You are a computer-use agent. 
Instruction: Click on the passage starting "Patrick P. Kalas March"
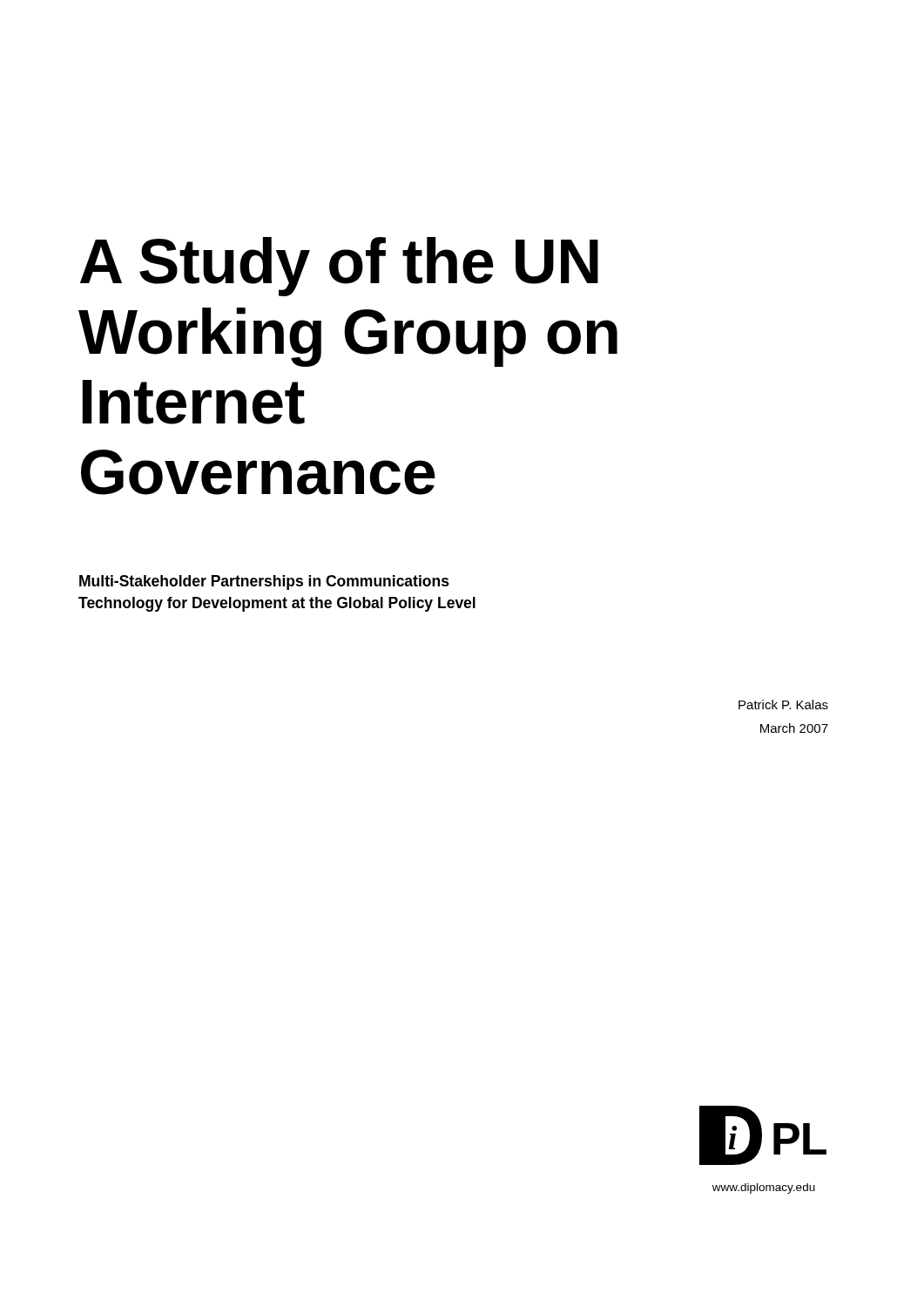point(783,716)
